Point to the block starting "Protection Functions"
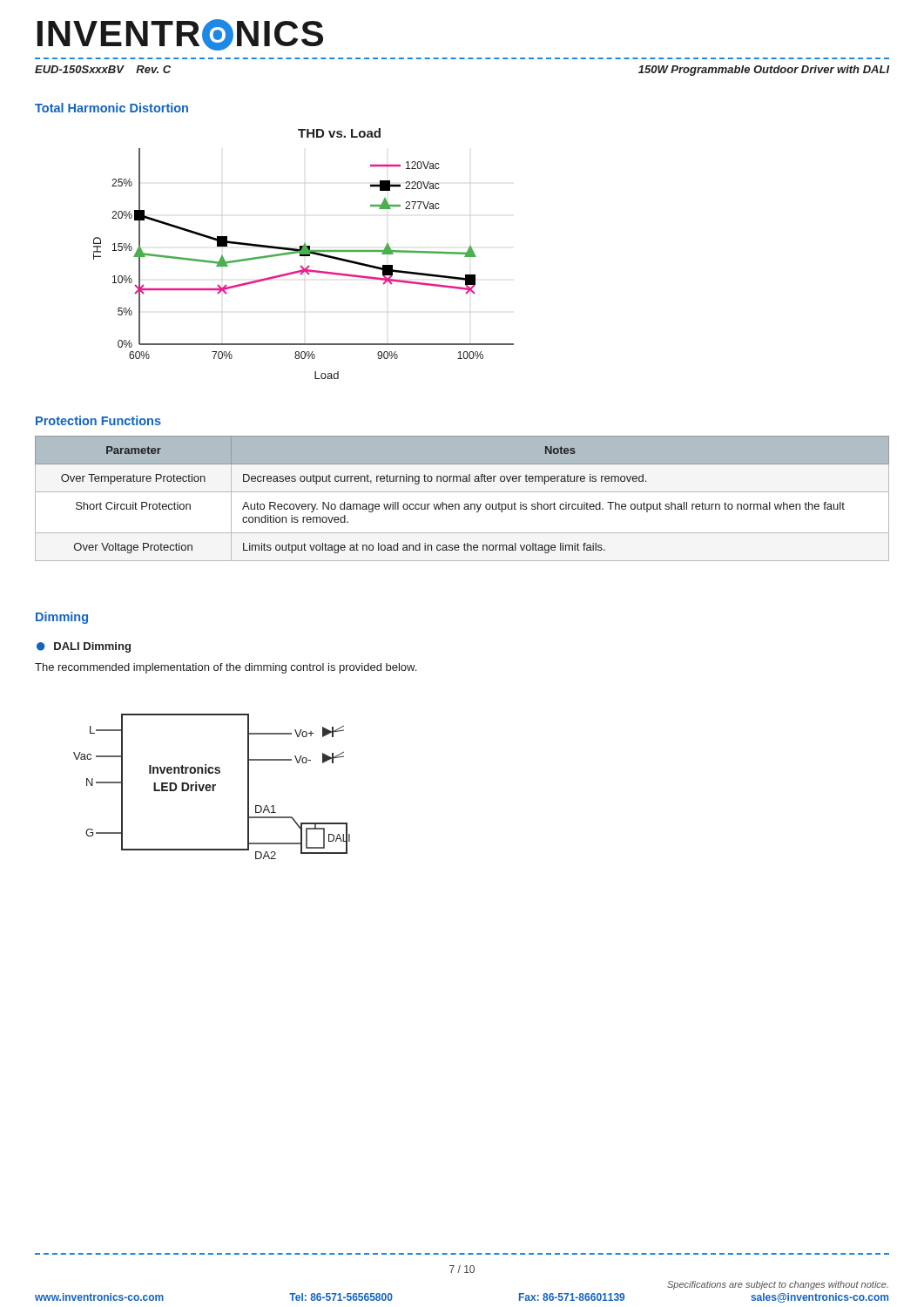924x1307 pixels. click(98, 421)
